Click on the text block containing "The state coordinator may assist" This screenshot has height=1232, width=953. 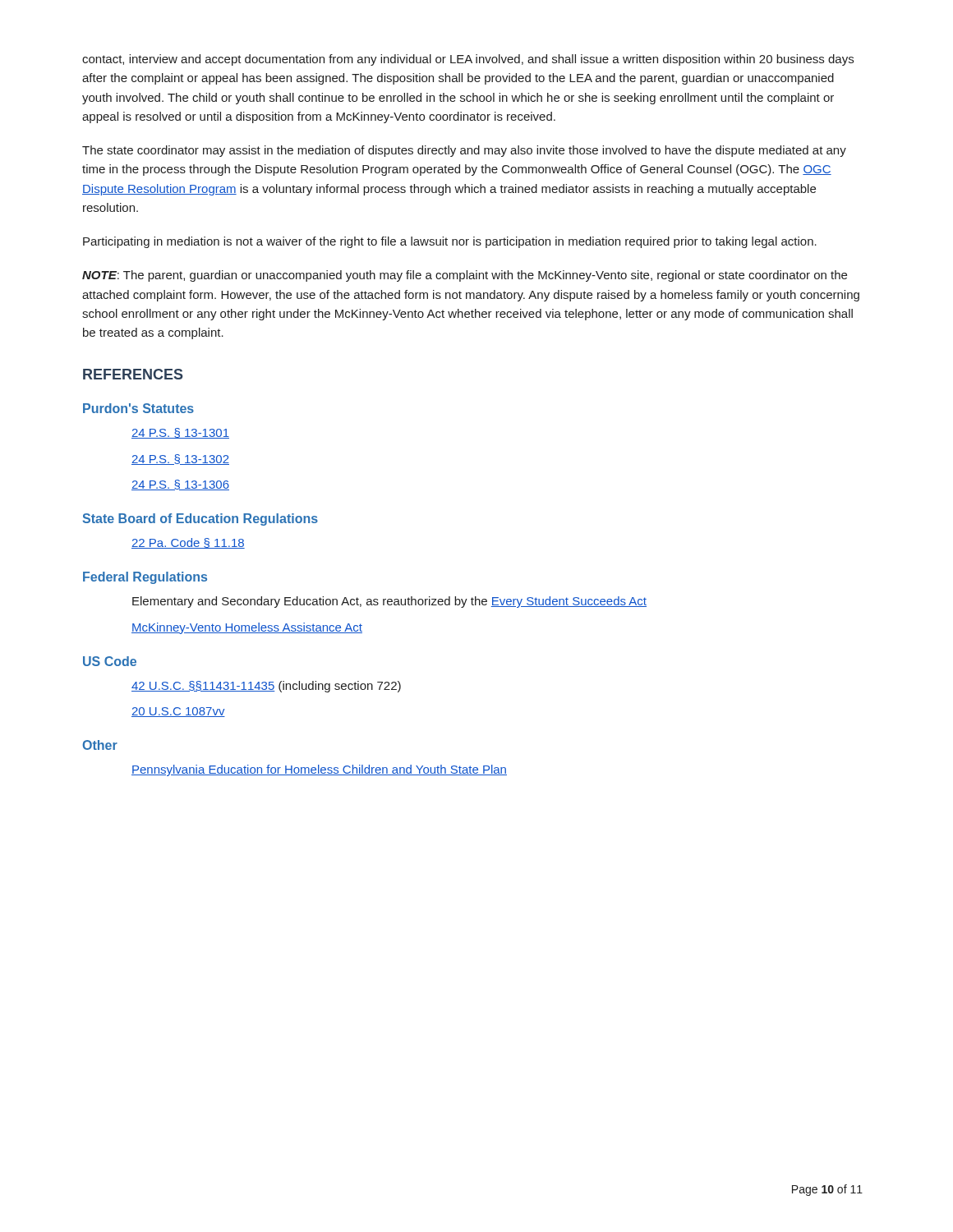[464, 179]
